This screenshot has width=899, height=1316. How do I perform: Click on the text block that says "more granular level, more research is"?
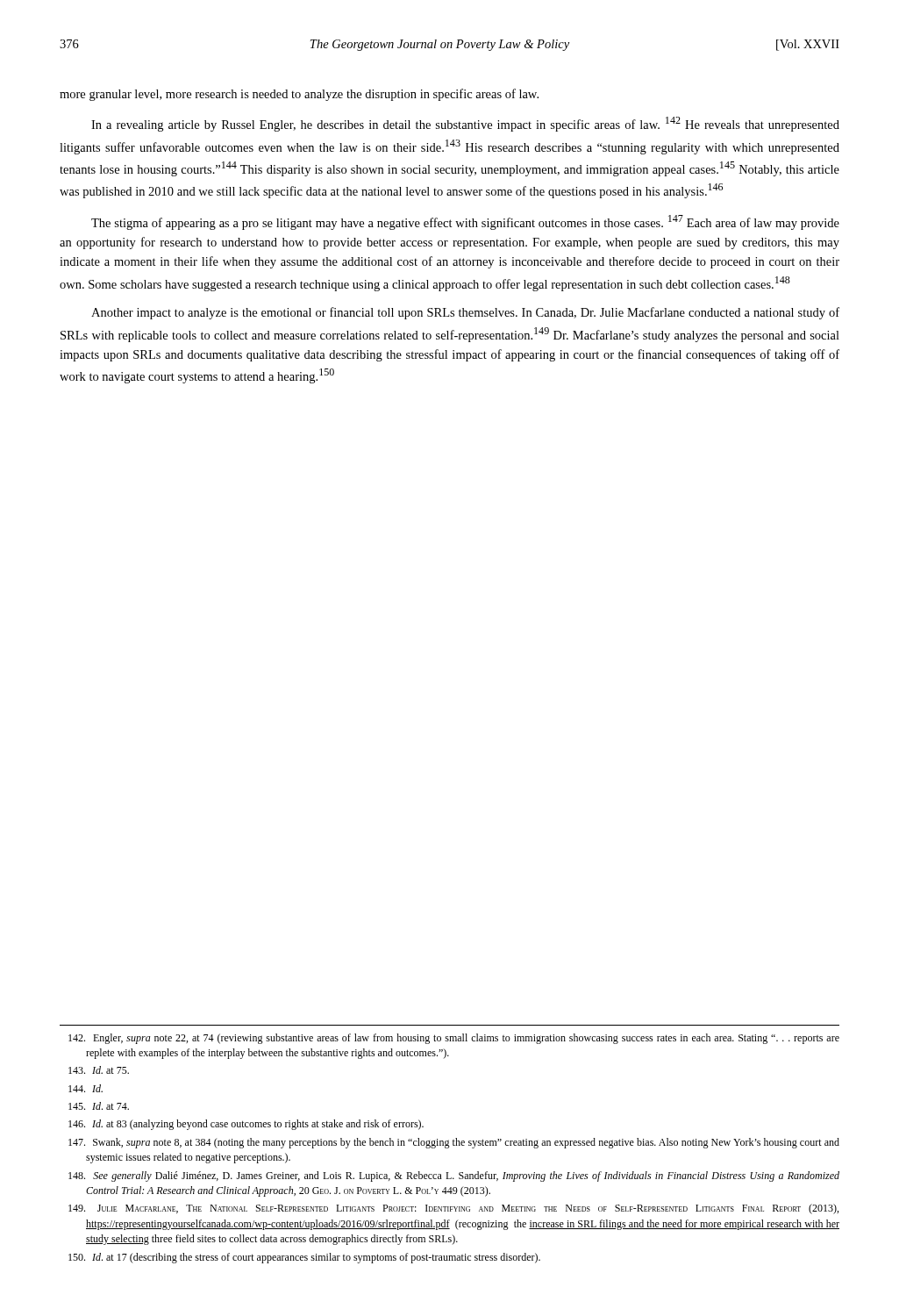coord(450,94)
